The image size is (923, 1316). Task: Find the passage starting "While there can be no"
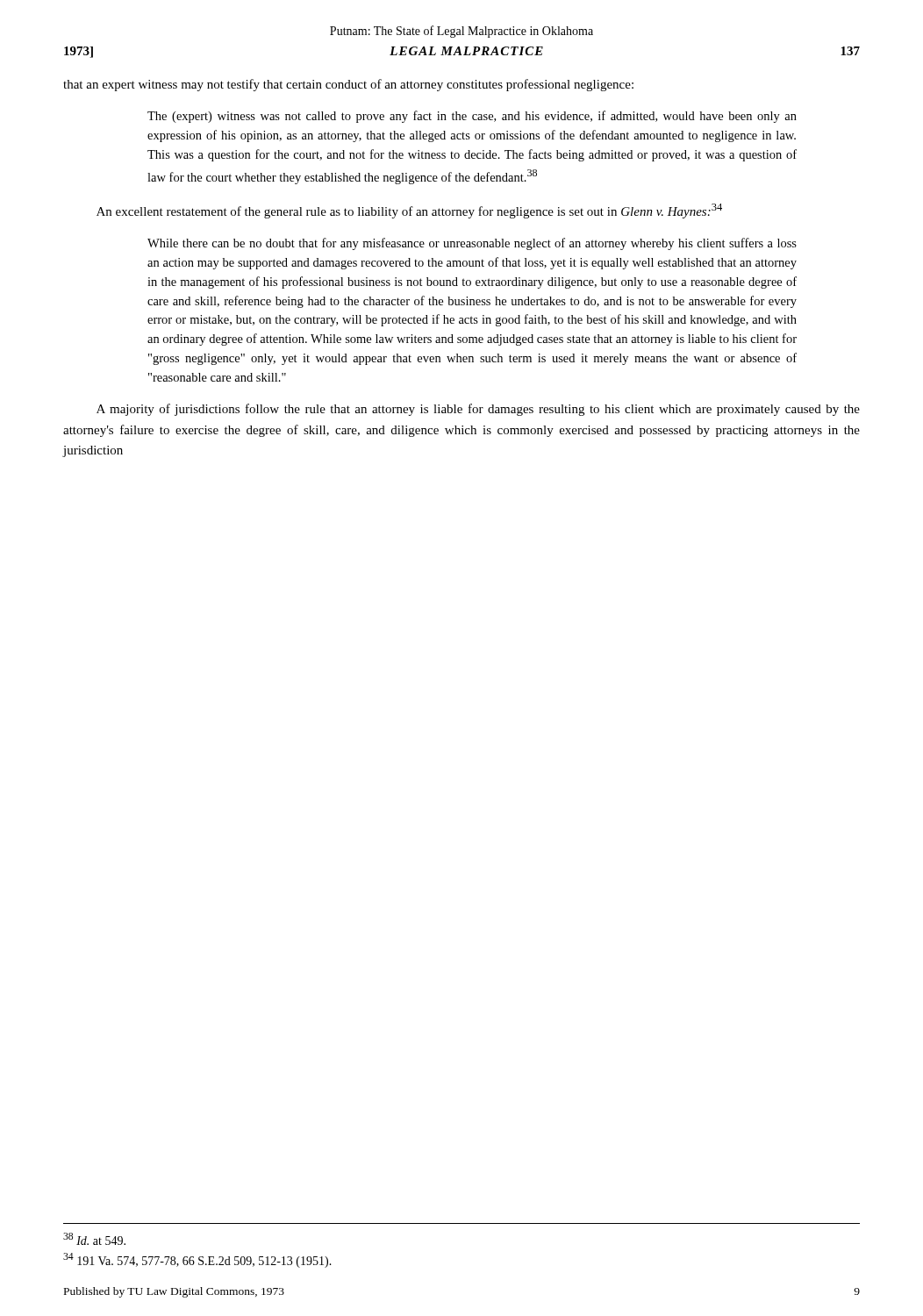point(472,310)
